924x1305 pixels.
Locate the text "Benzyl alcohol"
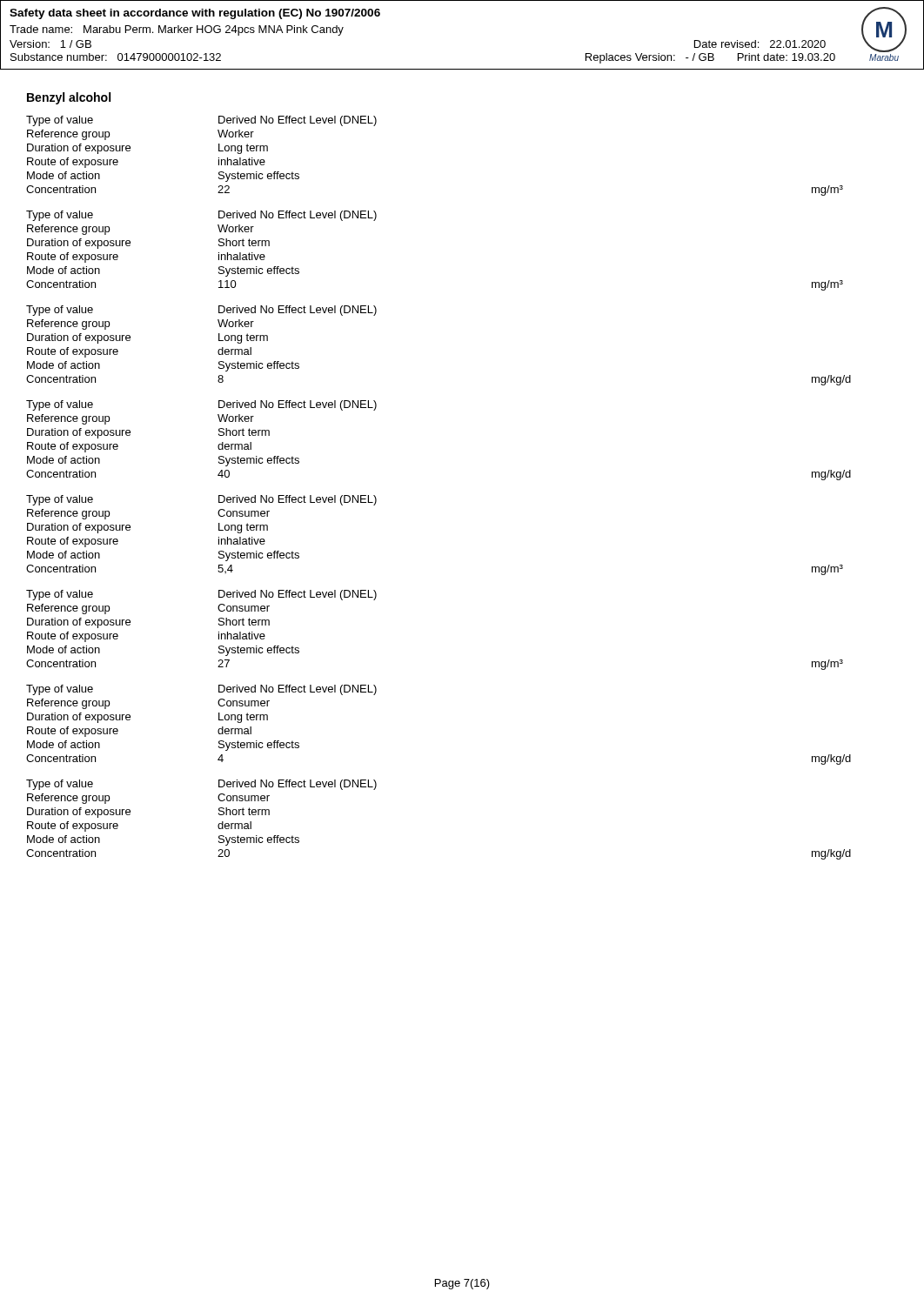click(x=69, y=97)
